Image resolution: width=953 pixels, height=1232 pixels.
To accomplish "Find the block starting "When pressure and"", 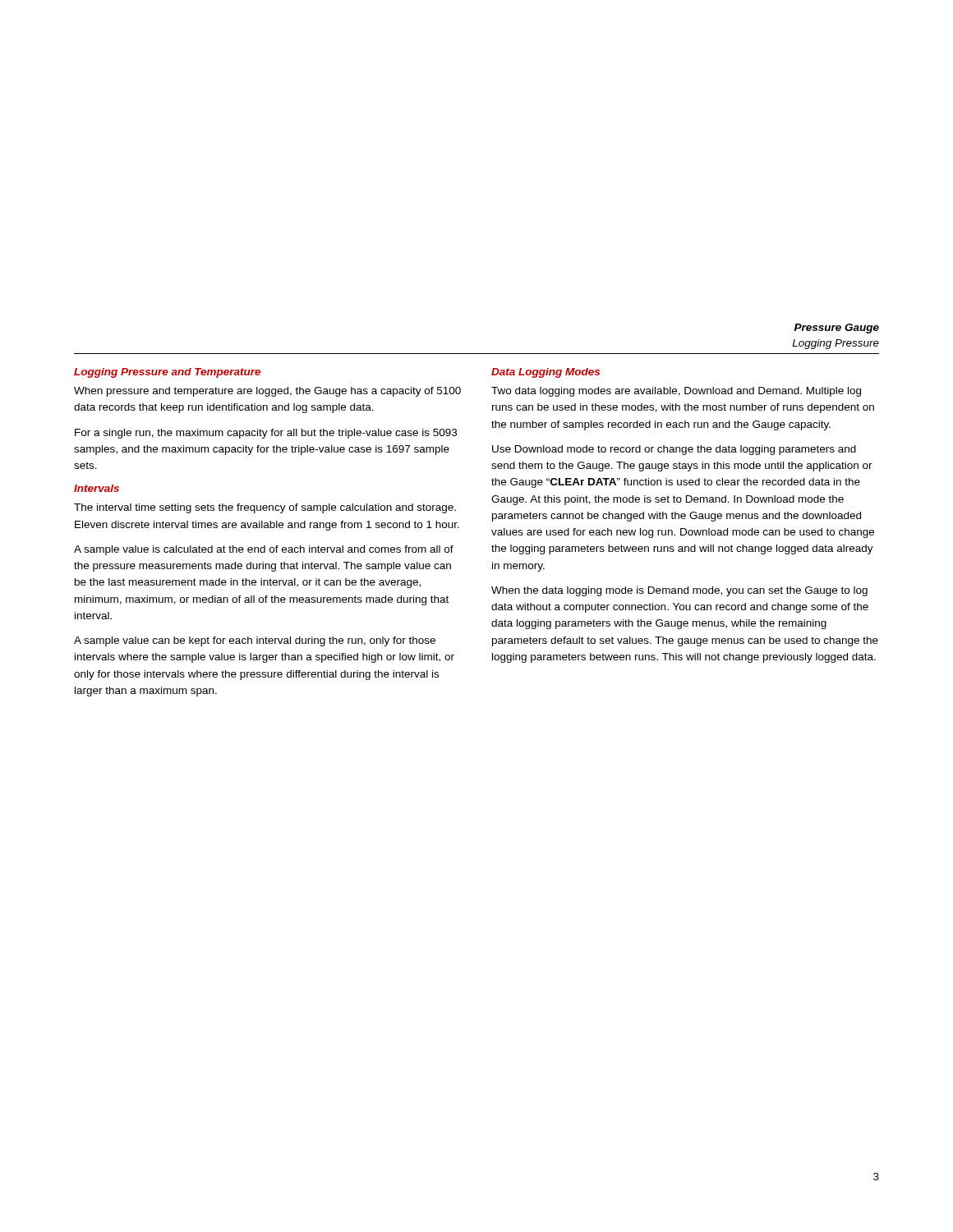I will click(x=268, y=399).
